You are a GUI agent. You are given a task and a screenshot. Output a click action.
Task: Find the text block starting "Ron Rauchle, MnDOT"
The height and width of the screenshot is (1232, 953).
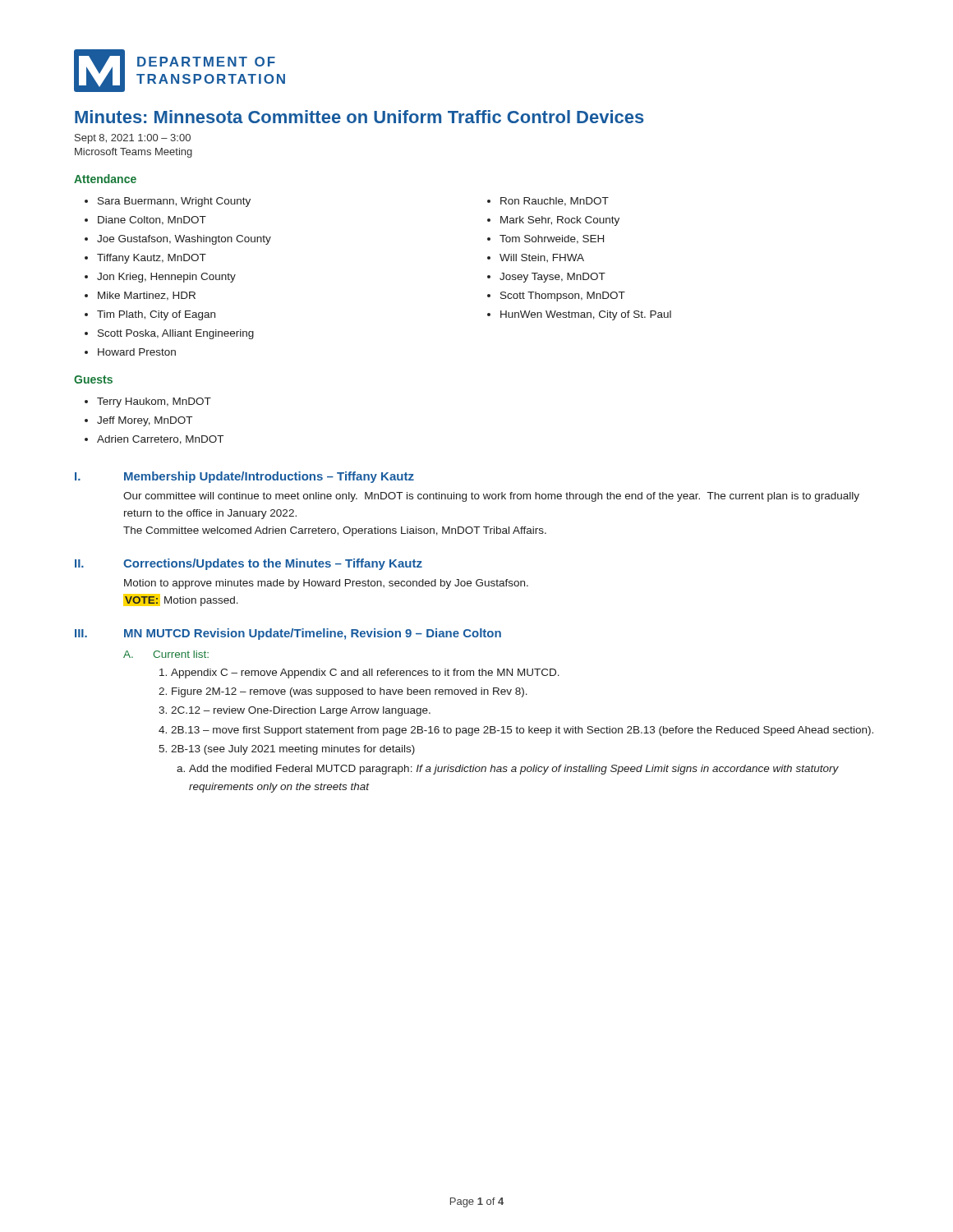point(554,201)
